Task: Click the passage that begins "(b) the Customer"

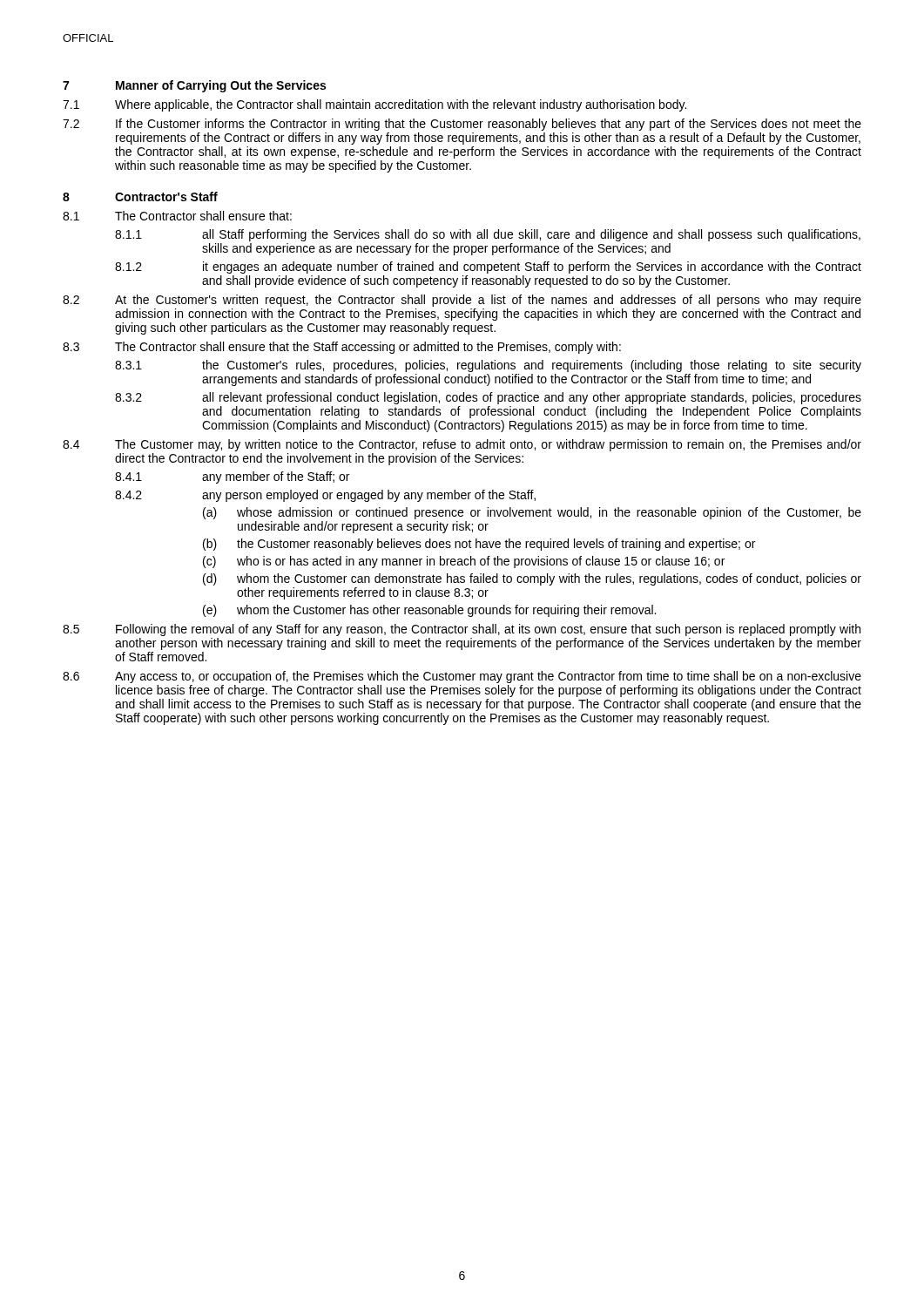Action: point(532,544)
